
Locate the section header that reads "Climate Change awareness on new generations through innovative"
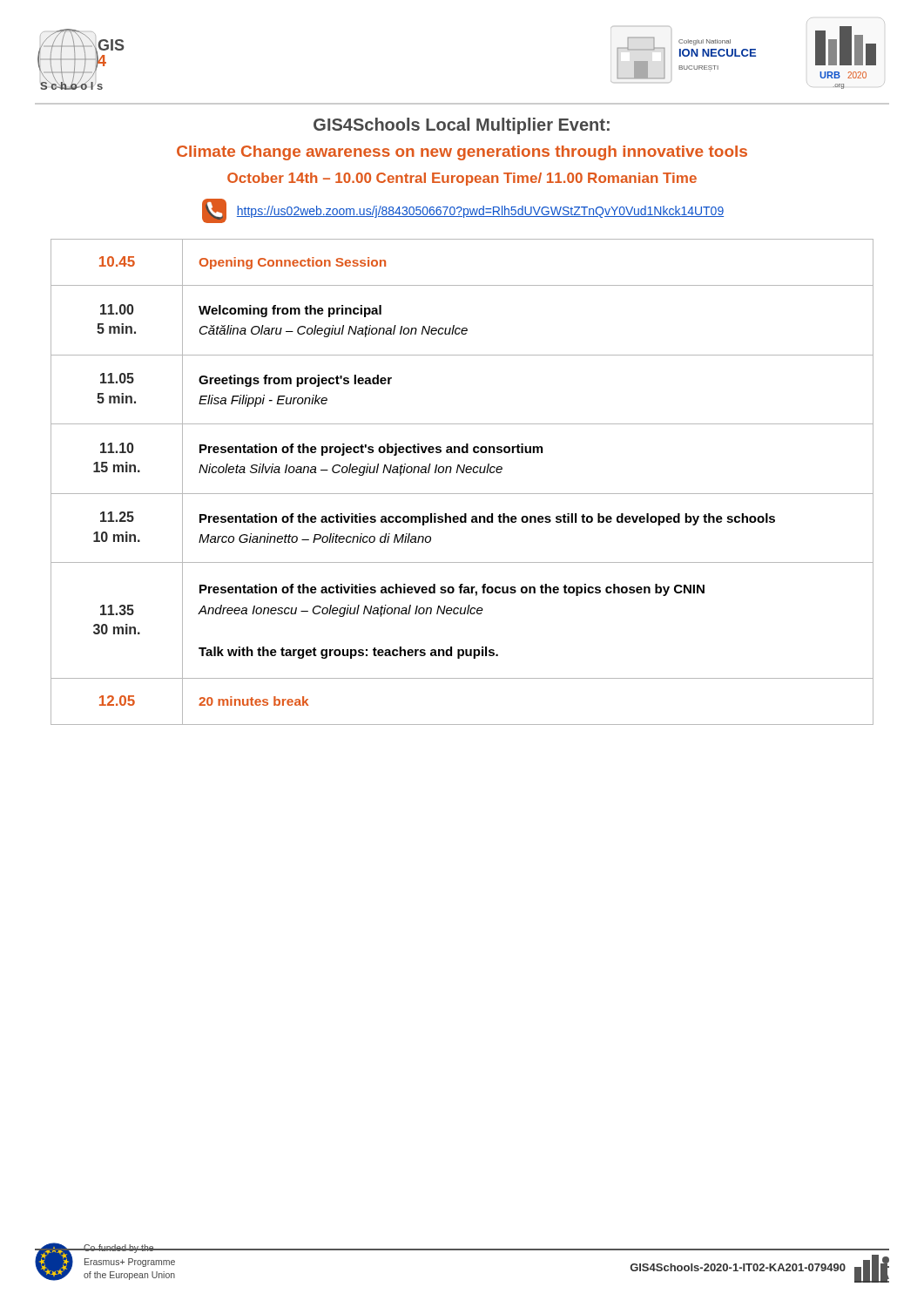(x=462, y=151)
